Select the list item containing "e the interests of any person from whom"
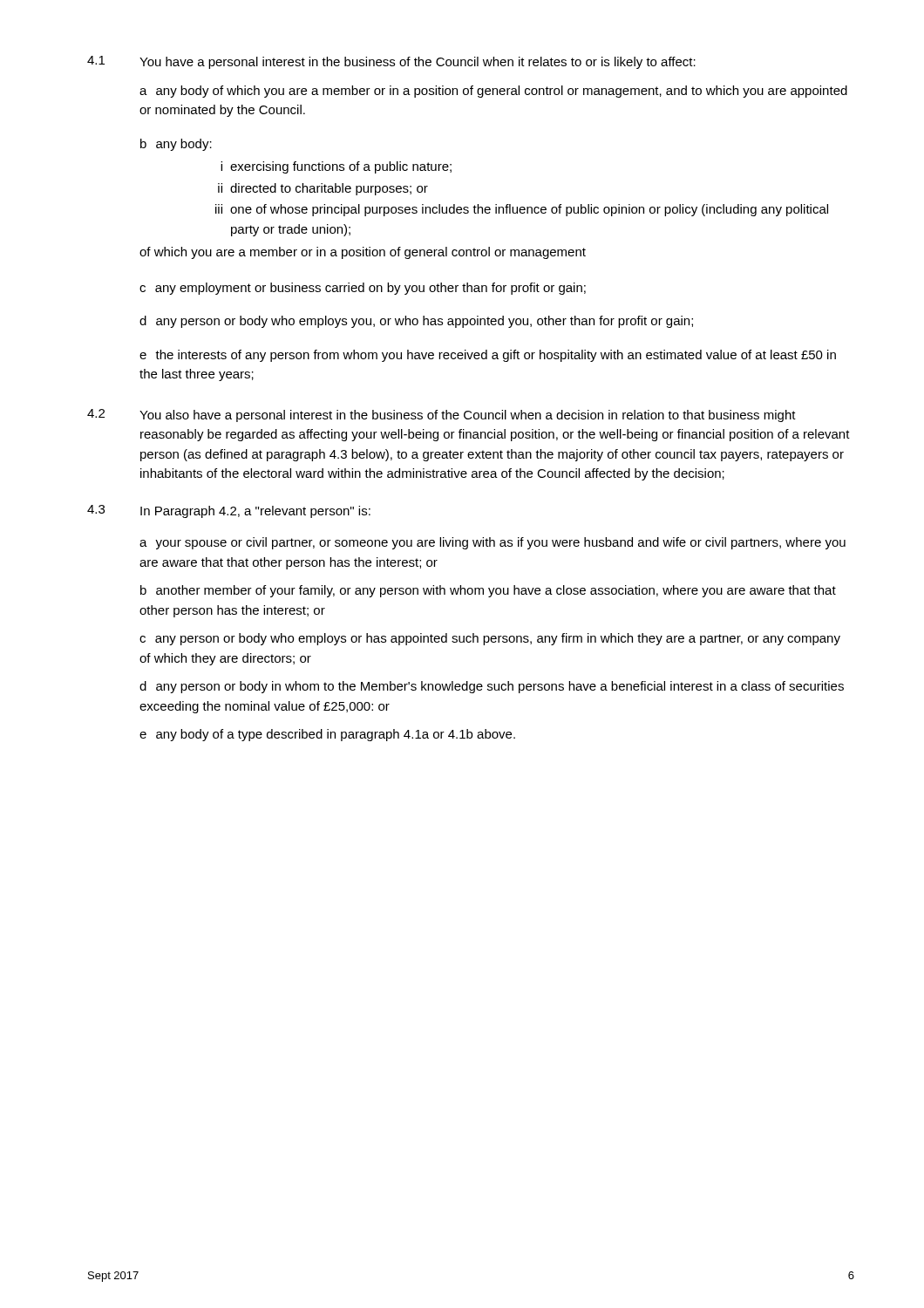 488,364
